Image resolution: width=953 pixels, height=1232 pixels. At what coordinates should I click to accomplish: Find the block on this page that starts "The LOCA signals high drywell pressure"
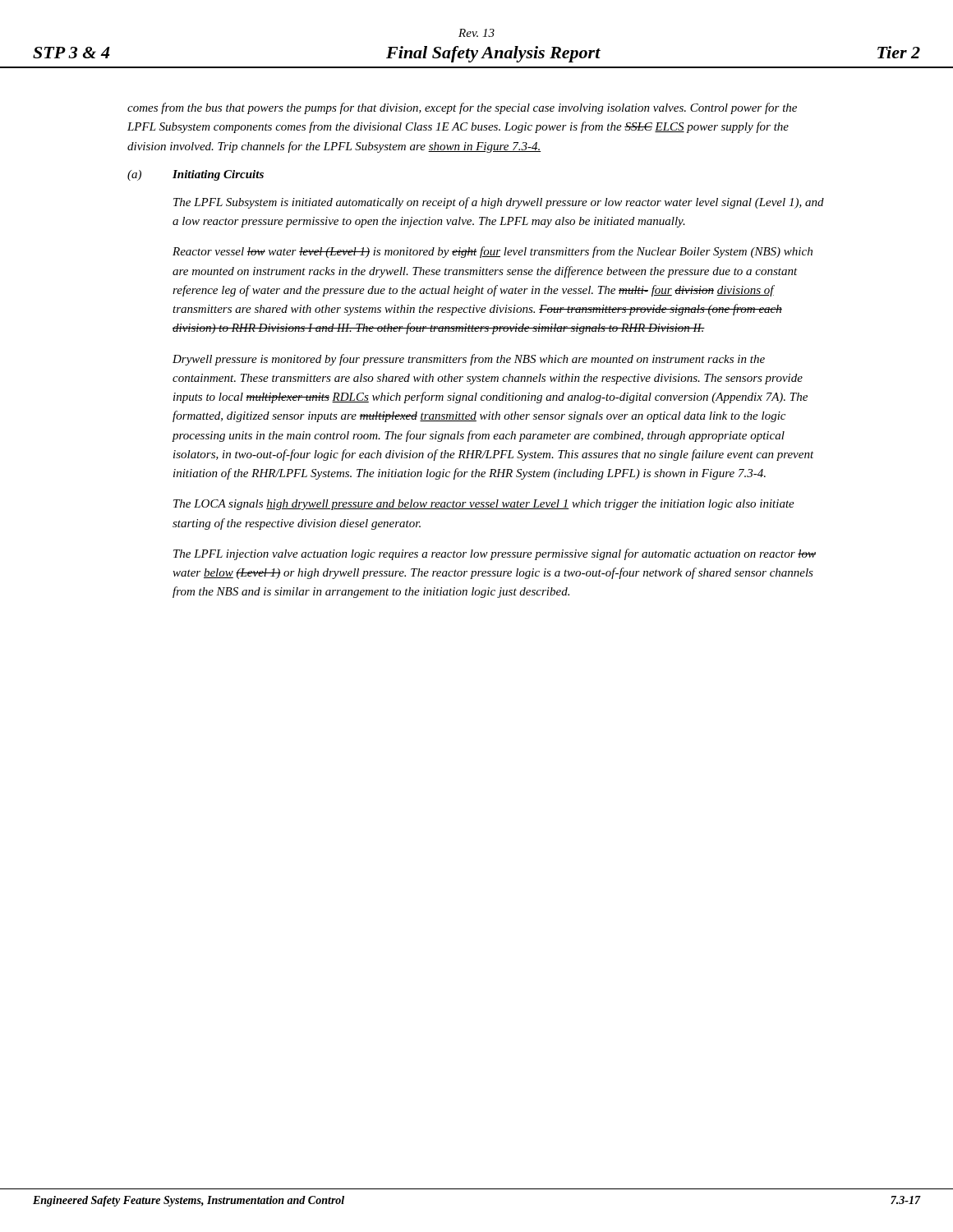tap(483, 513)
